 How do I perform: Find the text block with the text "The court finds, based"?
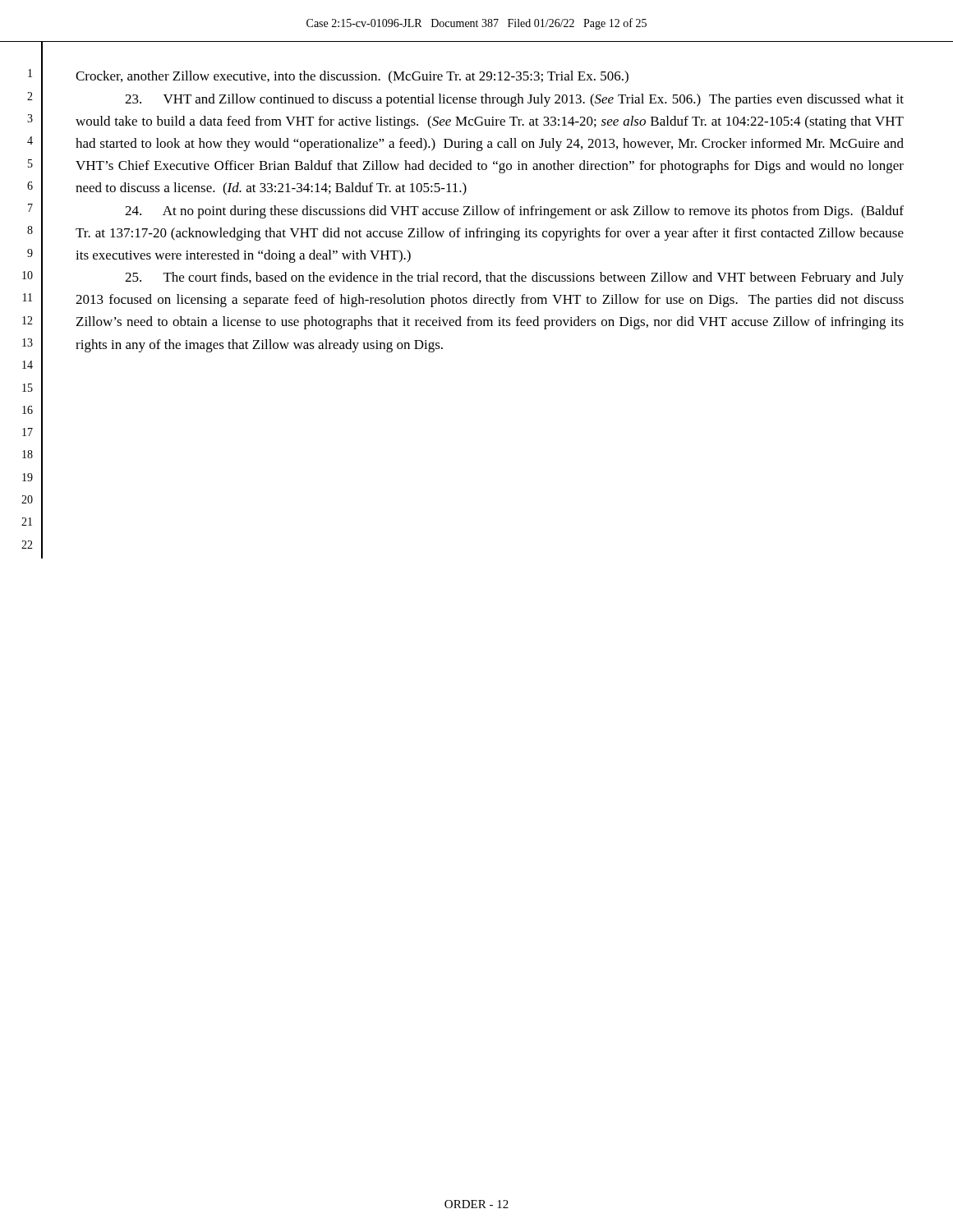pos(490,309)
